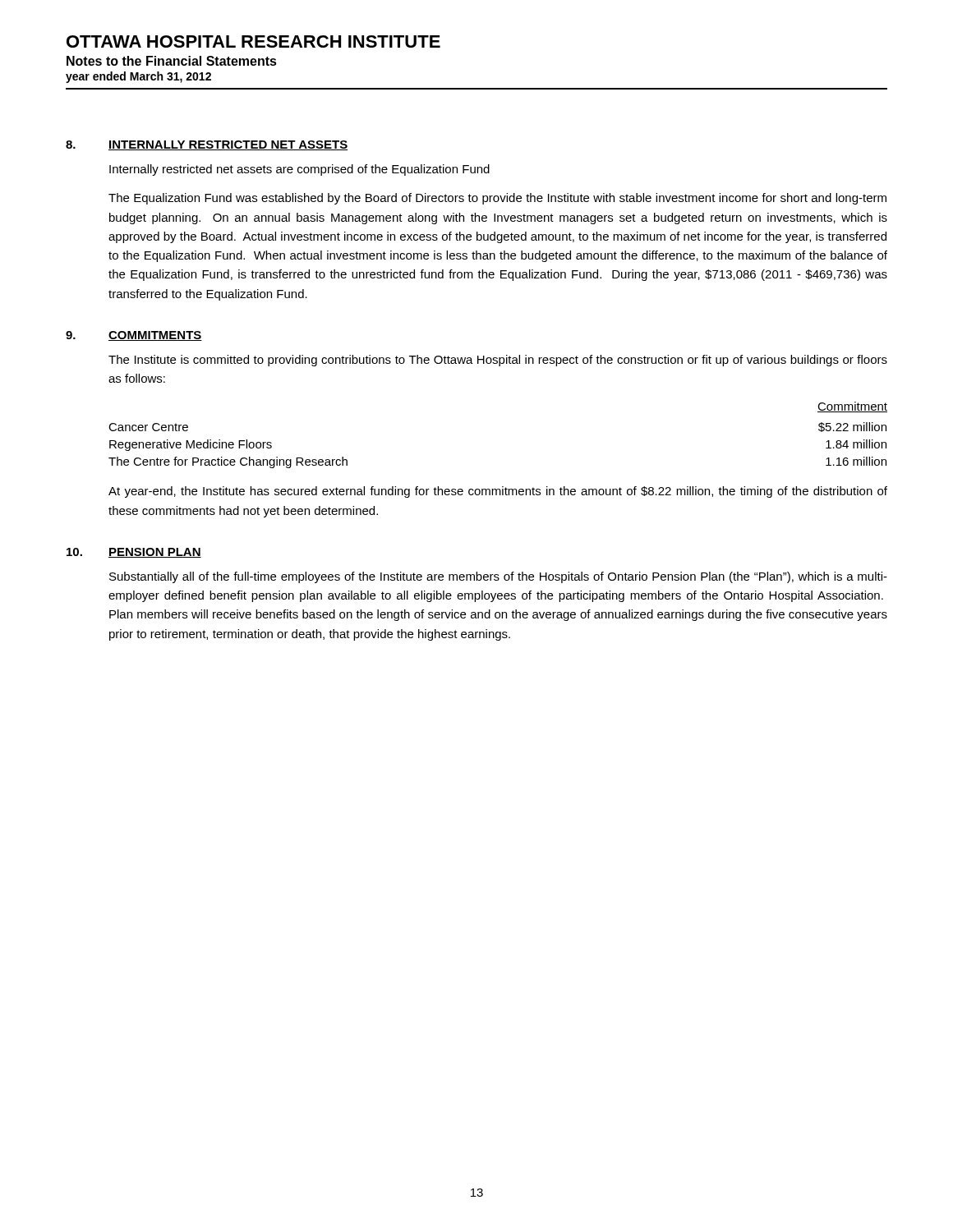Find the block on this page that starts "The Equalization Fund was"
The width and height of the screenshot is (953, 1232).
tap(498, 245)
